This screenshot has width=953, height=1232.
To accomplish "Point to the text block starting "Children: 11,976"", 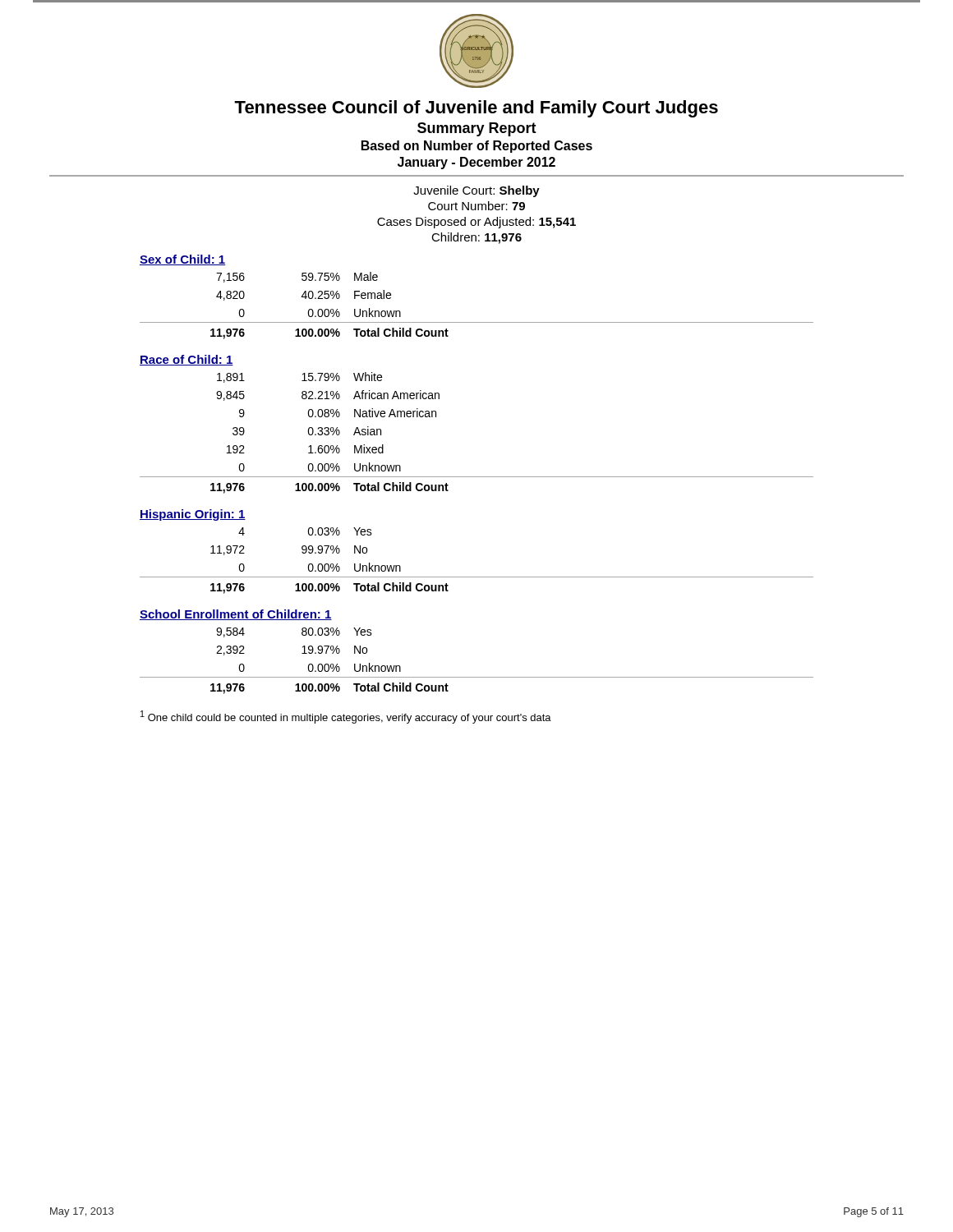I will 476,237.
